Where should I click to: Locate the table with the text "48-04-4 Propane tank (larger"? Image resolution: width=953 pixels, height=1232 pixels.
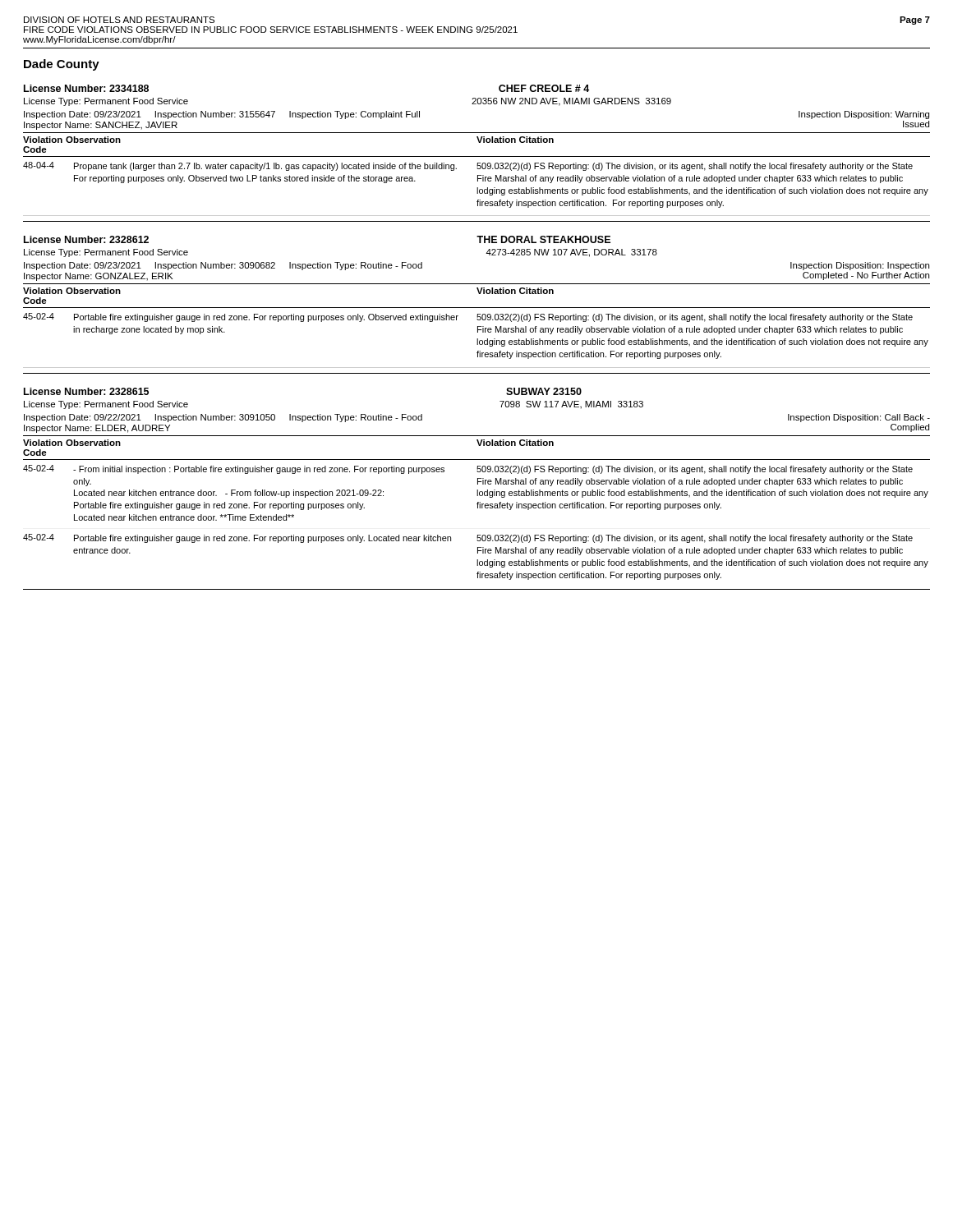point(476,187)
